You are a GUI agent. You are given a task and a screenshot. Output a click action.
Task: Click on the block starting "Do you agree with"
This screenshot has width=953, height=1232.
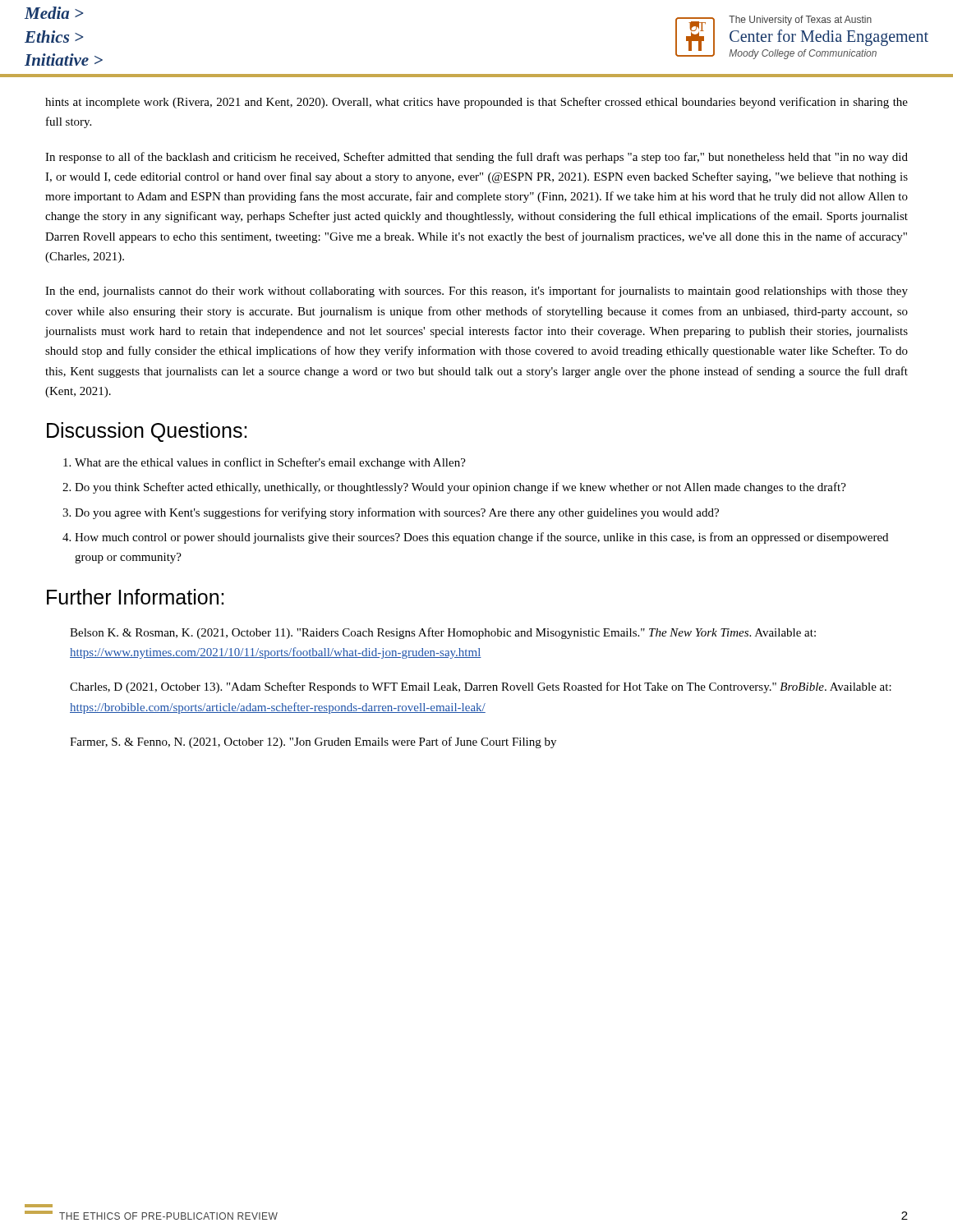click(x=397, y=512)
